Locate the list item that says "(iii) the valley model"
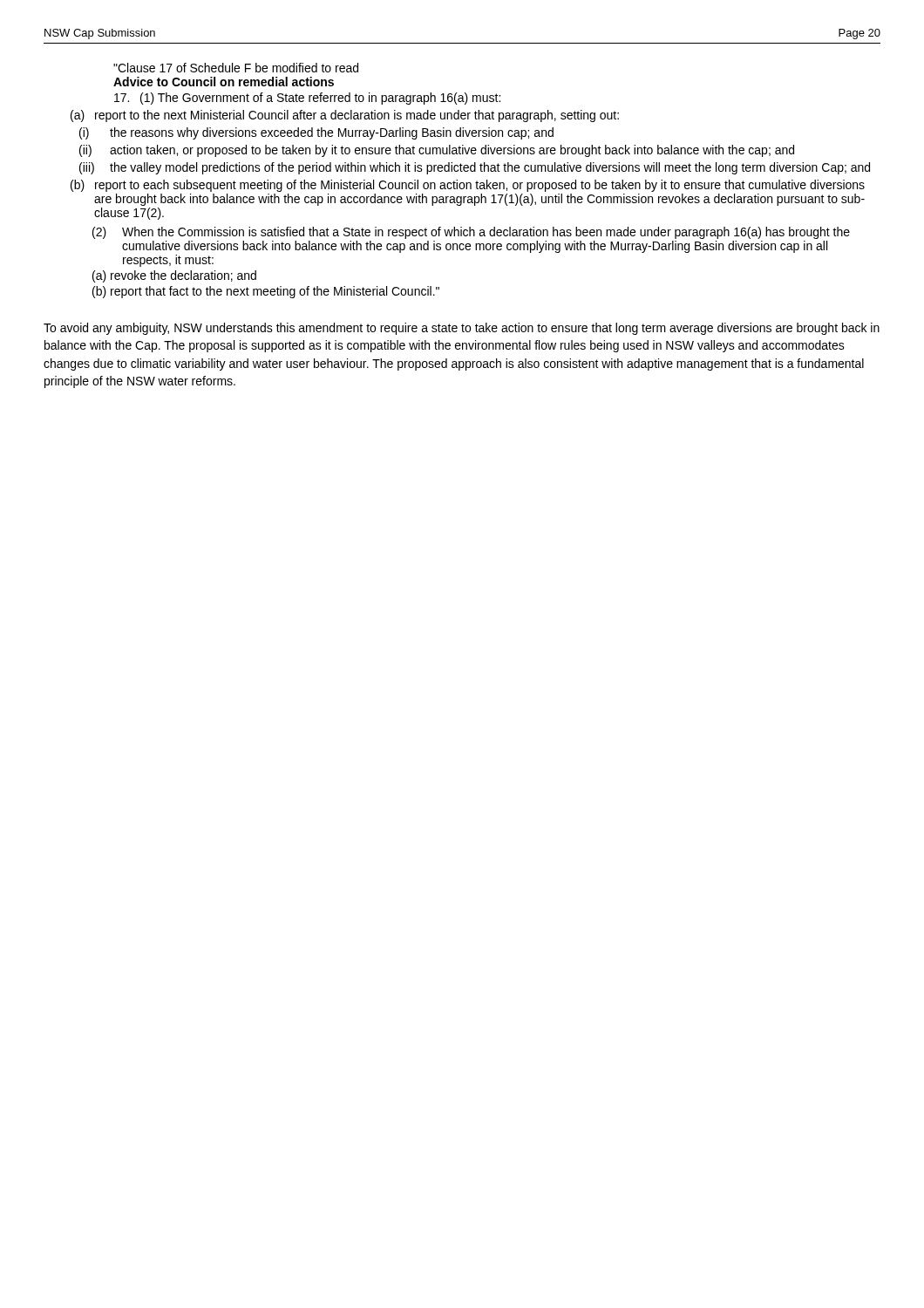 [x=479, y=167]
